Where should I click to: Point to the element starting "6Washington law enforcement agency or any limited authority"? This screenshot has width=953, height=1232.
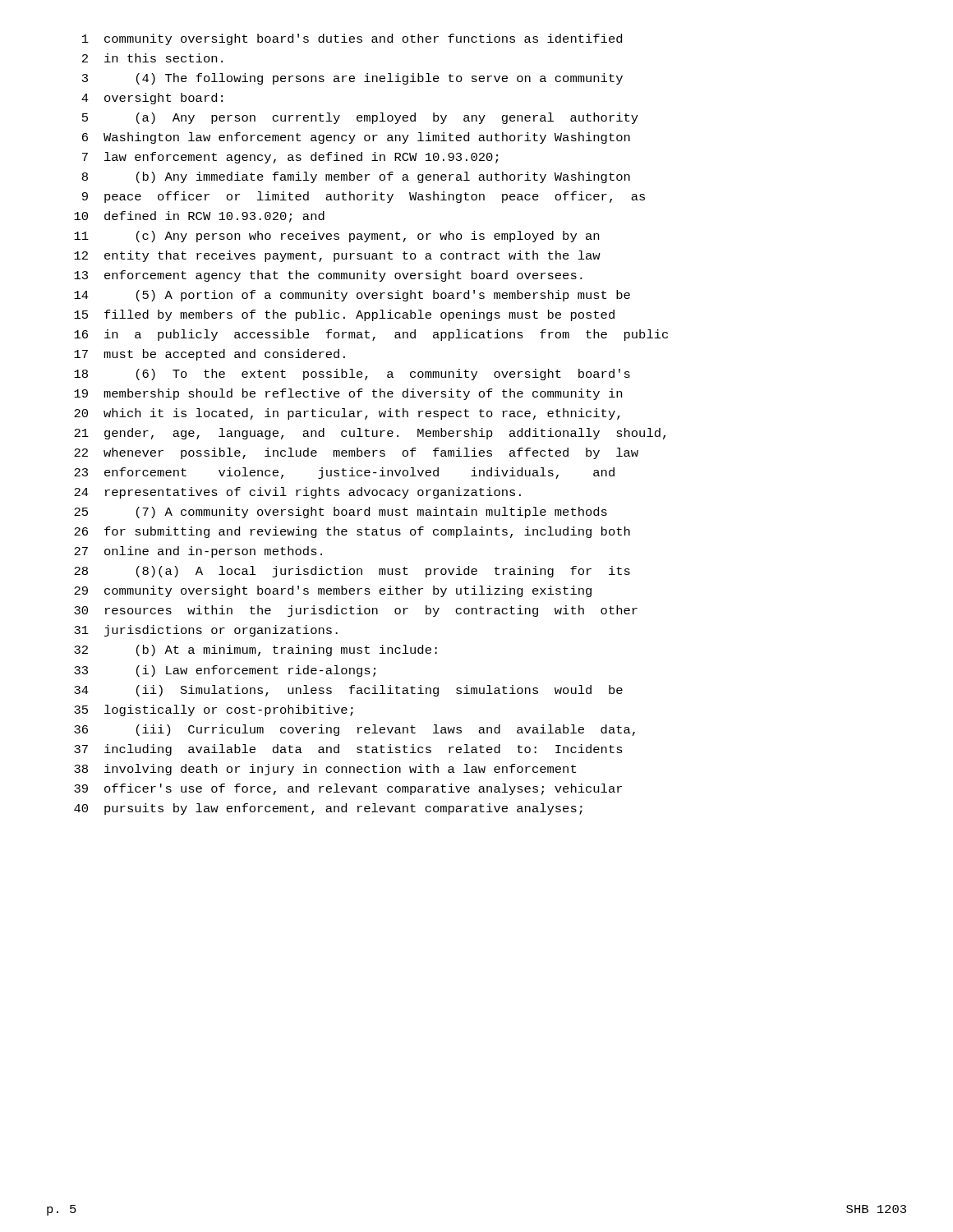(x=476, y=138)
